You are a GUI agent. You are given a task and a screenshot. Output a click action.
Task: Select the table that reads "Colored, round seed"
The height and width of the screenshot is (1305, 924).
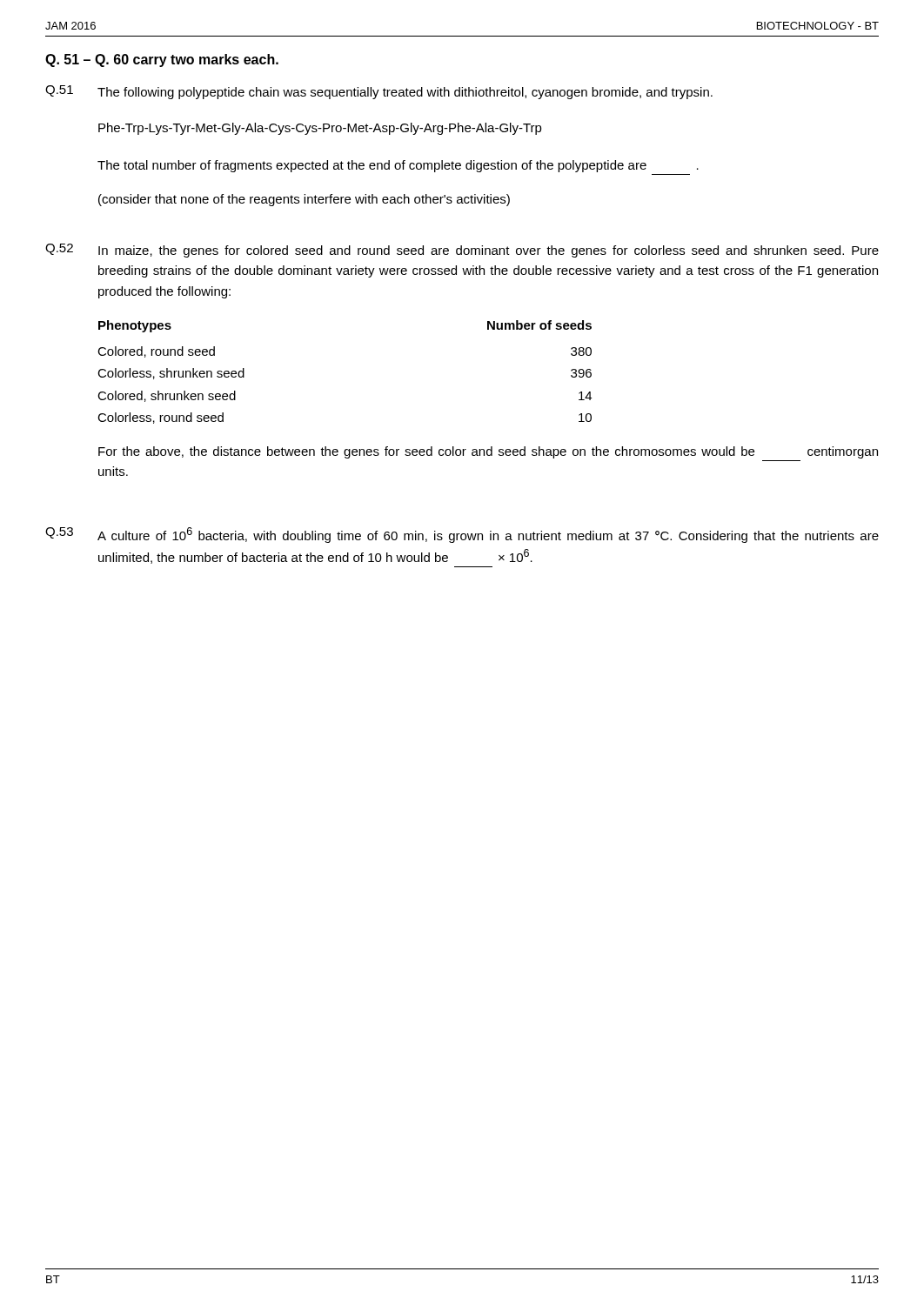[x=488, y=370]
